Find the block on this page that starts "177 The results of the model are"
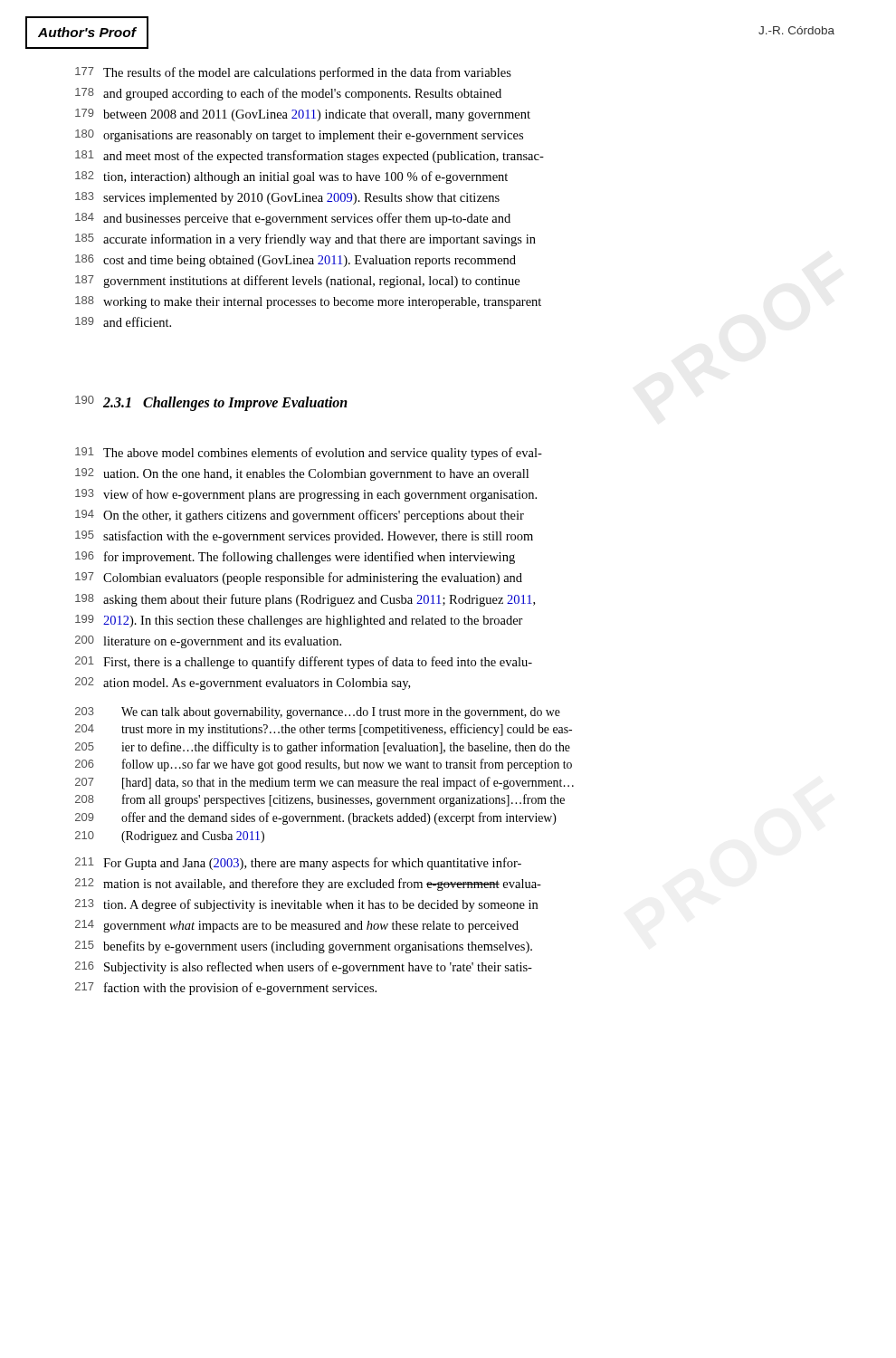Viewport: 896px width, 1358px height. (448, 198)
